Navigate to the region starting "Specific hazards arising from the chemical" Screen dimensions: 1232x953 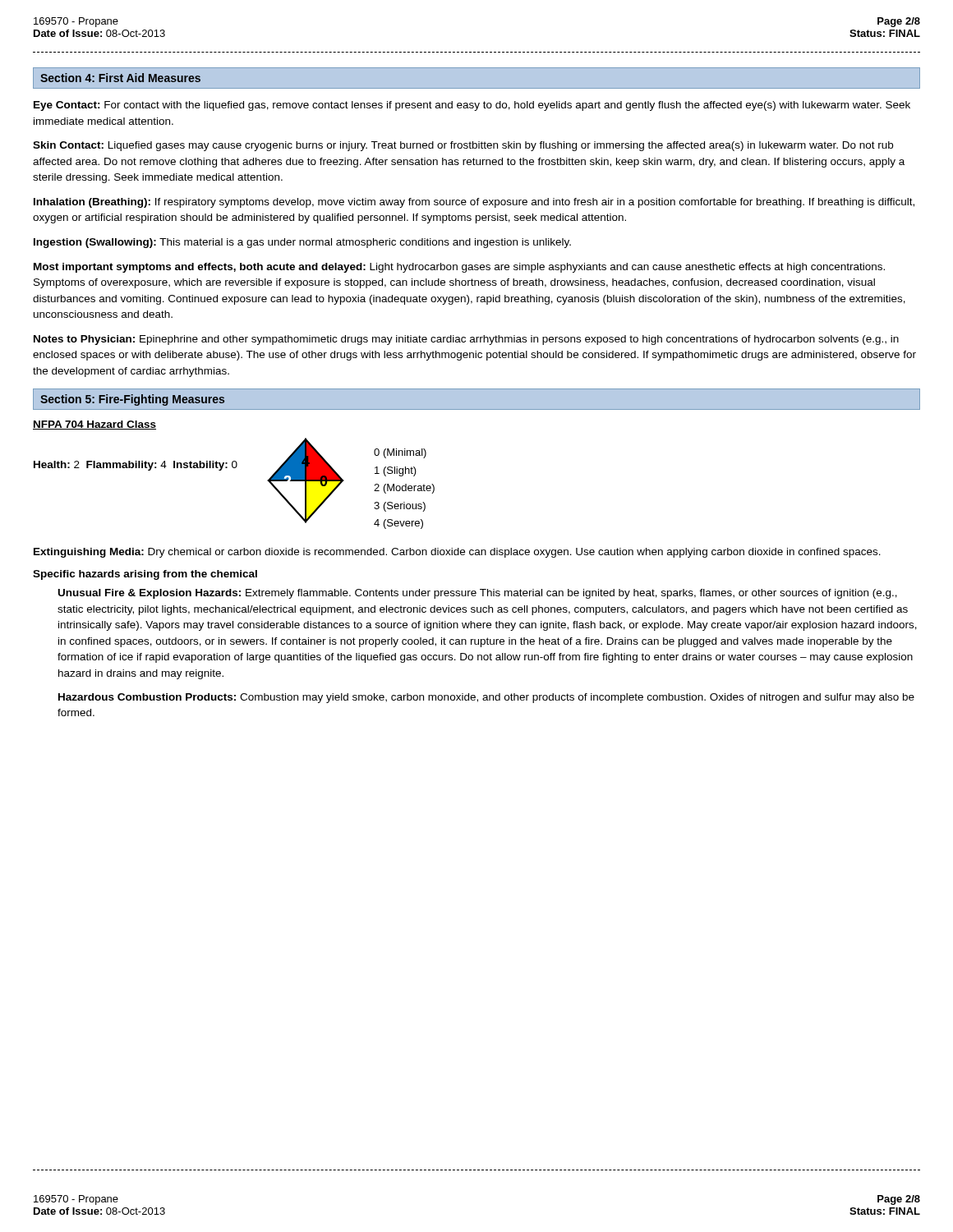click(x=145, y=574)
